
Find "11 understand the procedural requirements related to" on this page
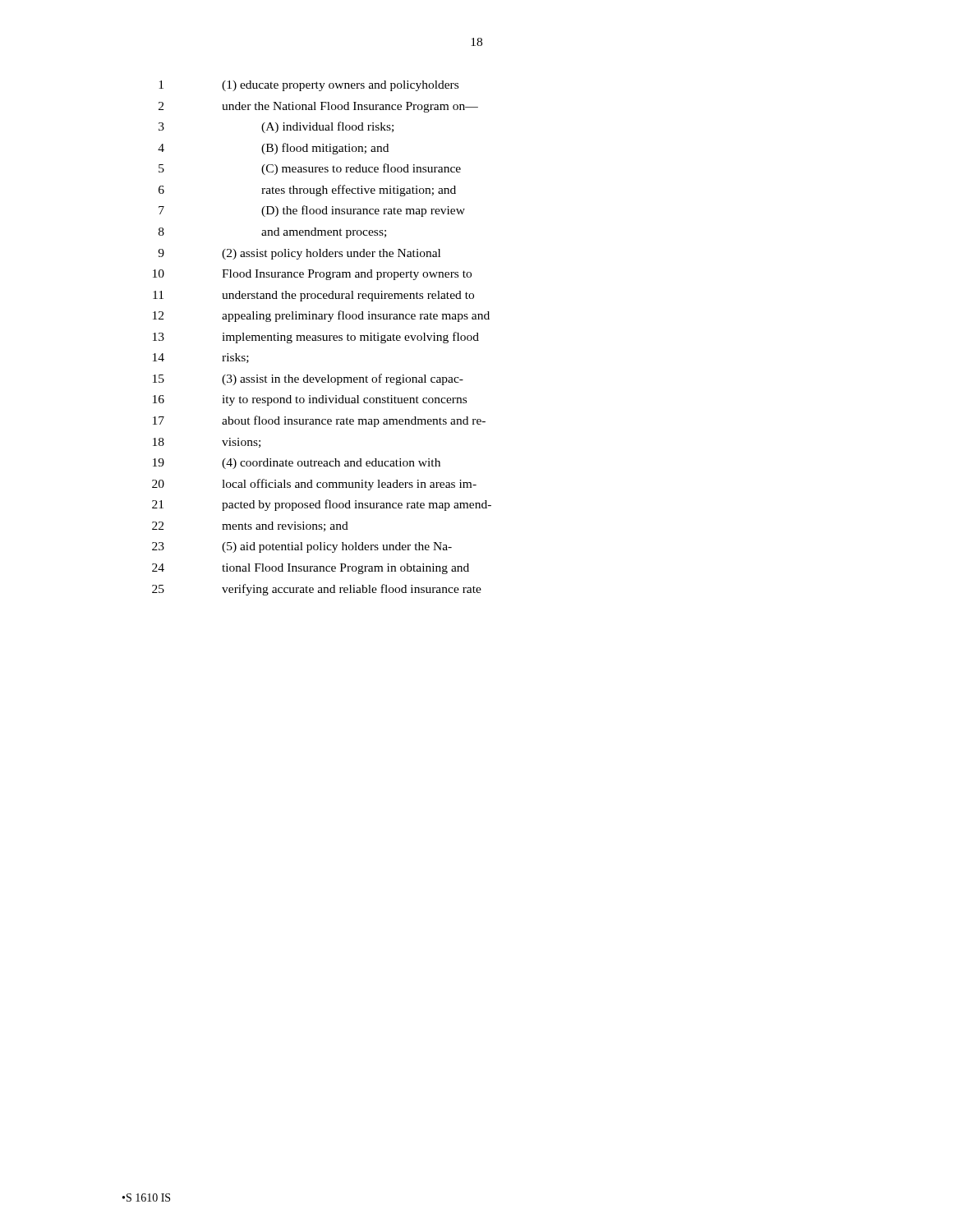(x=476, y=294)
